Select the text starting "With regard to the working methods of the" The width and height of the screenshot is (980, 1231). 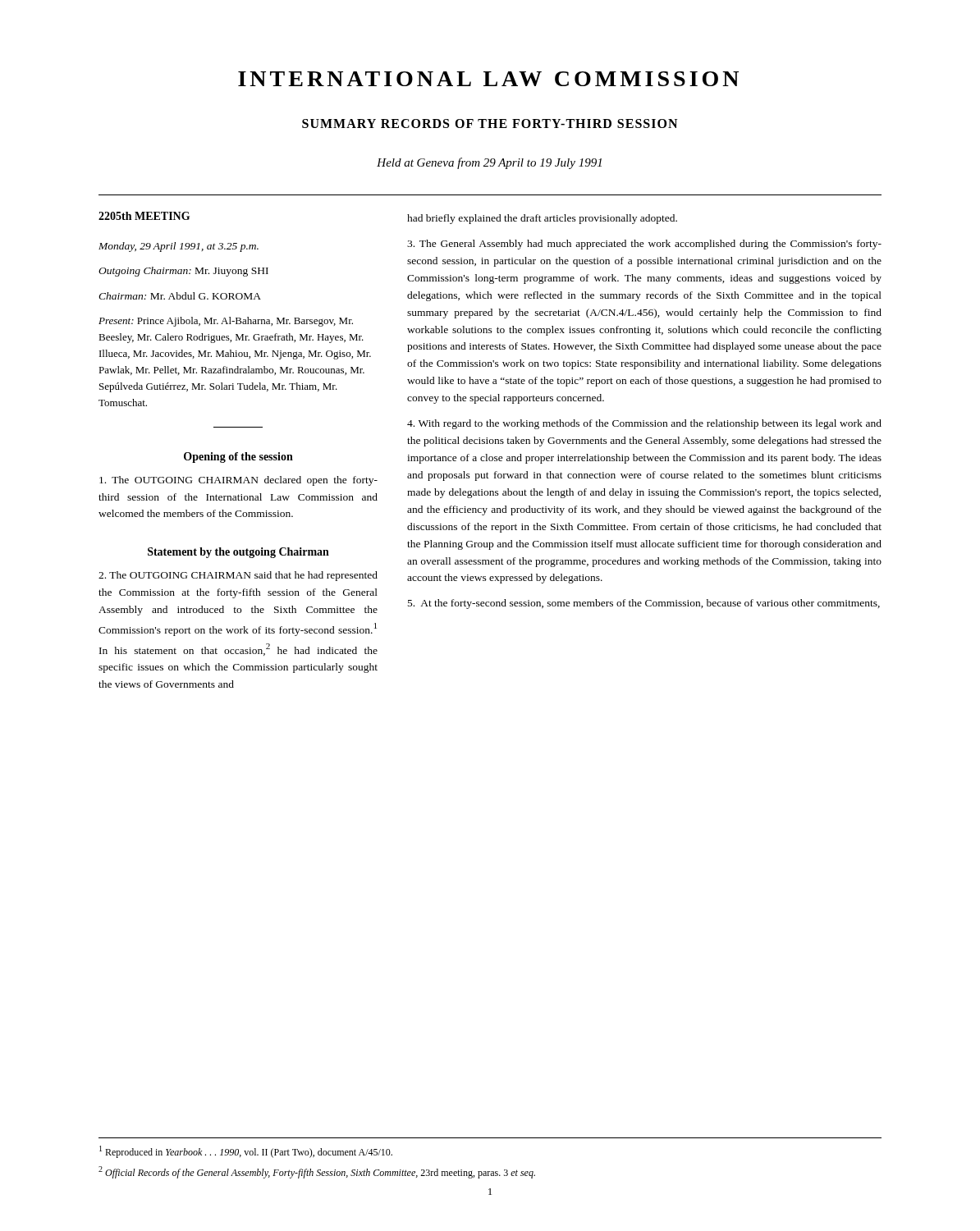click(644, 500)
